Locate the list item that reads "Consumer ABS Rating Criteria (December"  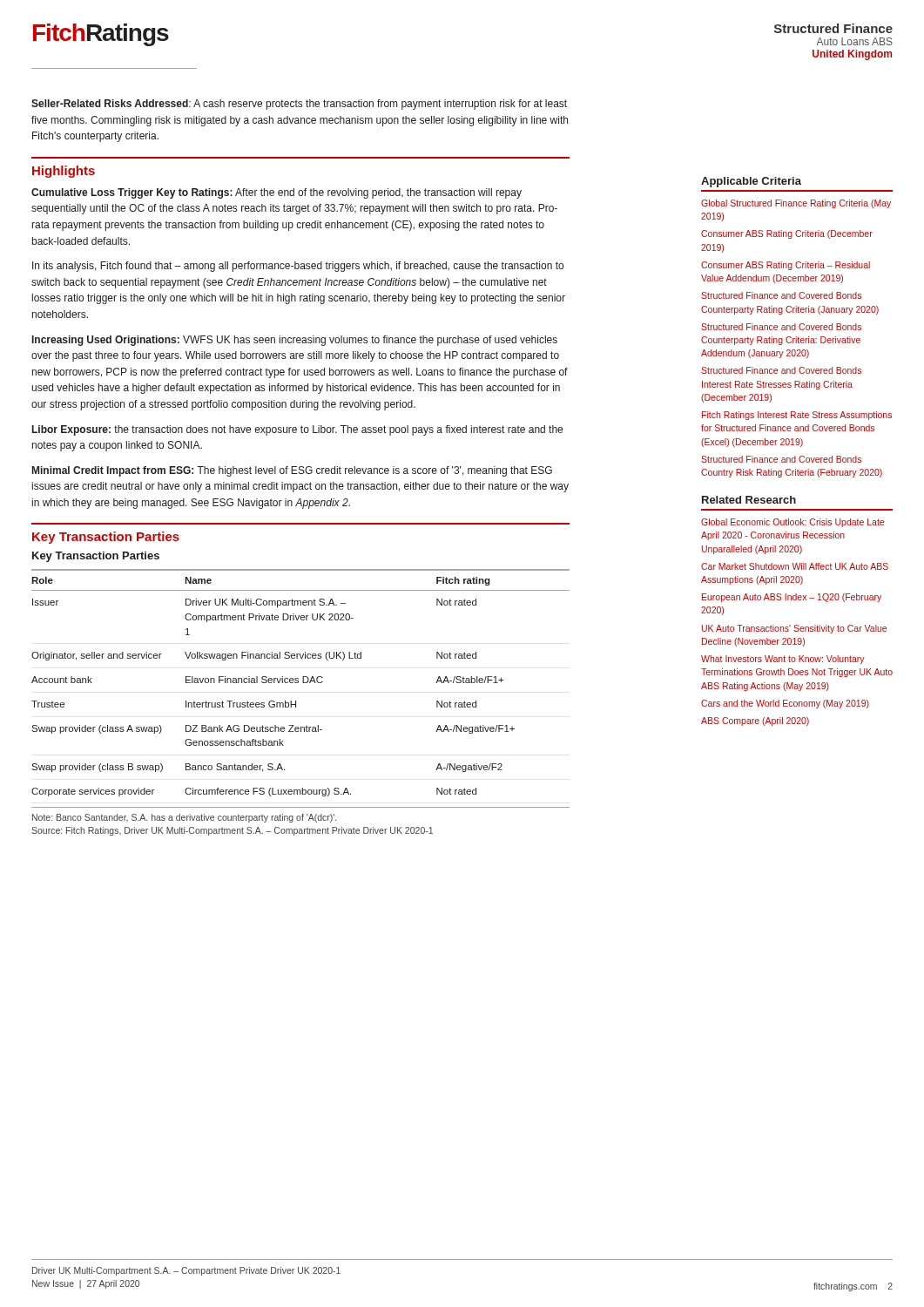click(x=797, y=241)
